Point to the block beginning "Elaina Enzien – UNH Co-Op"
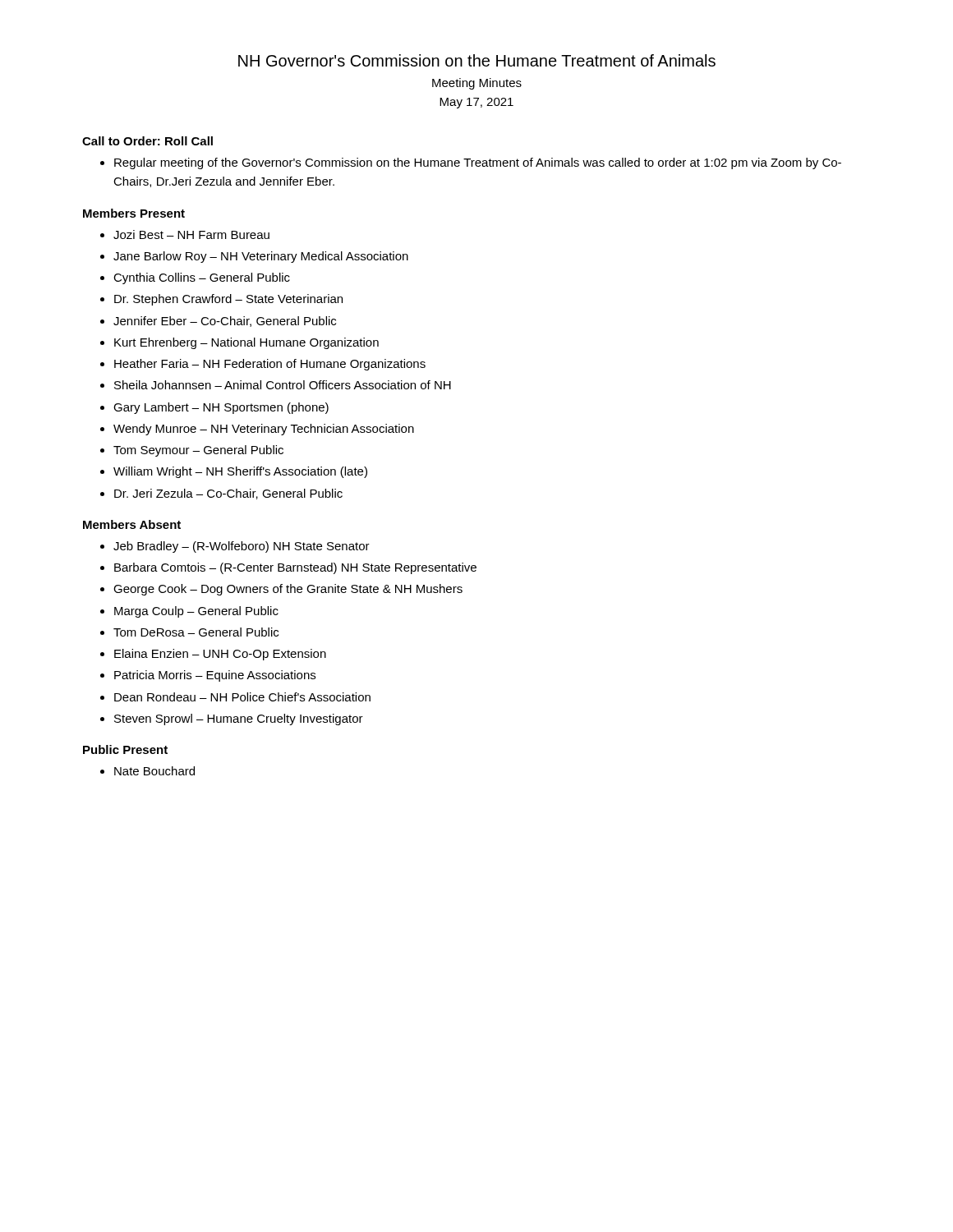The width and height of the screenshot is (953, 1232). tap(220, 655)
